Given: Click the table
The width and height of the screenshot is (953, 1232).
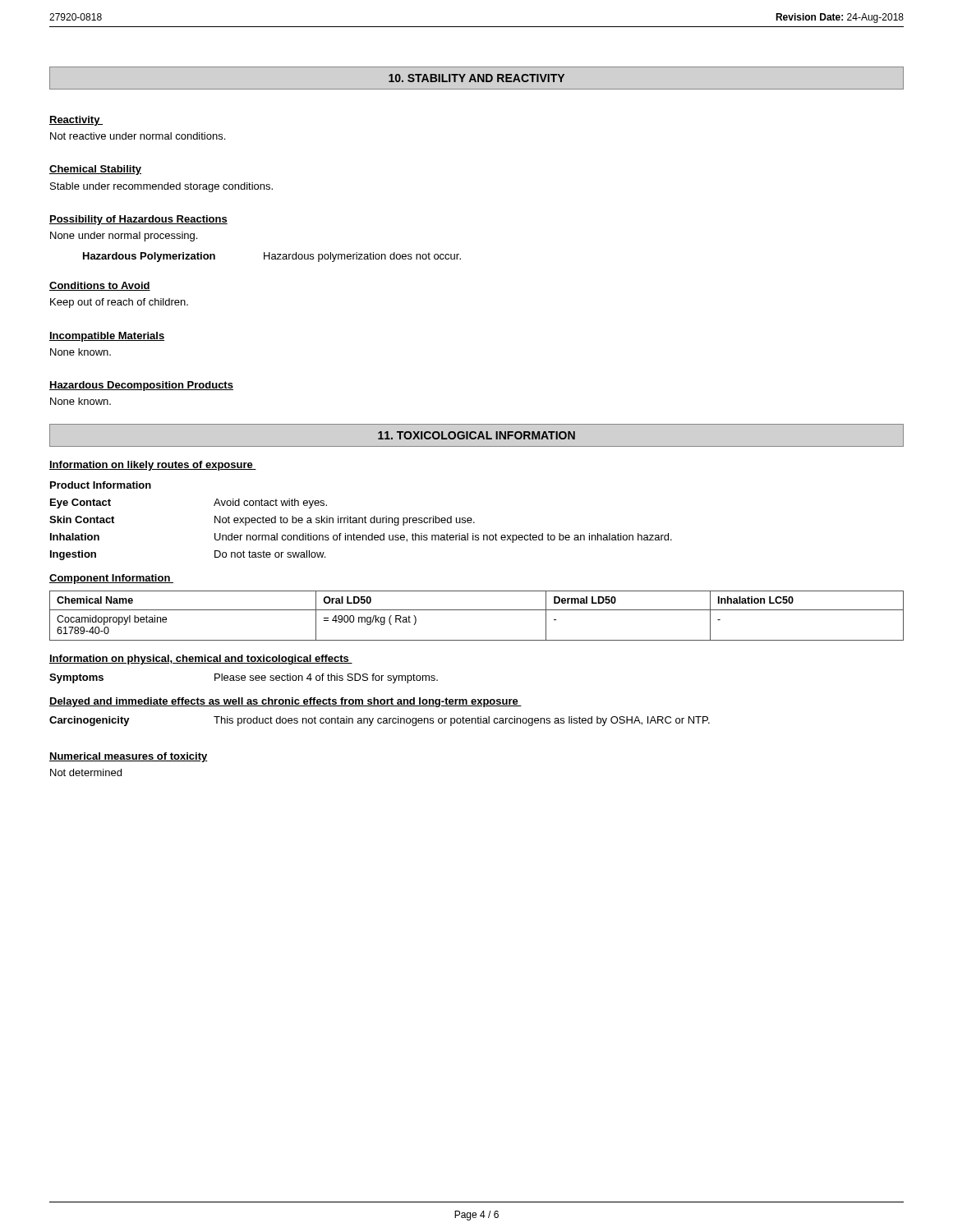Looking at the screenshot, I should [x=476, y=616].
